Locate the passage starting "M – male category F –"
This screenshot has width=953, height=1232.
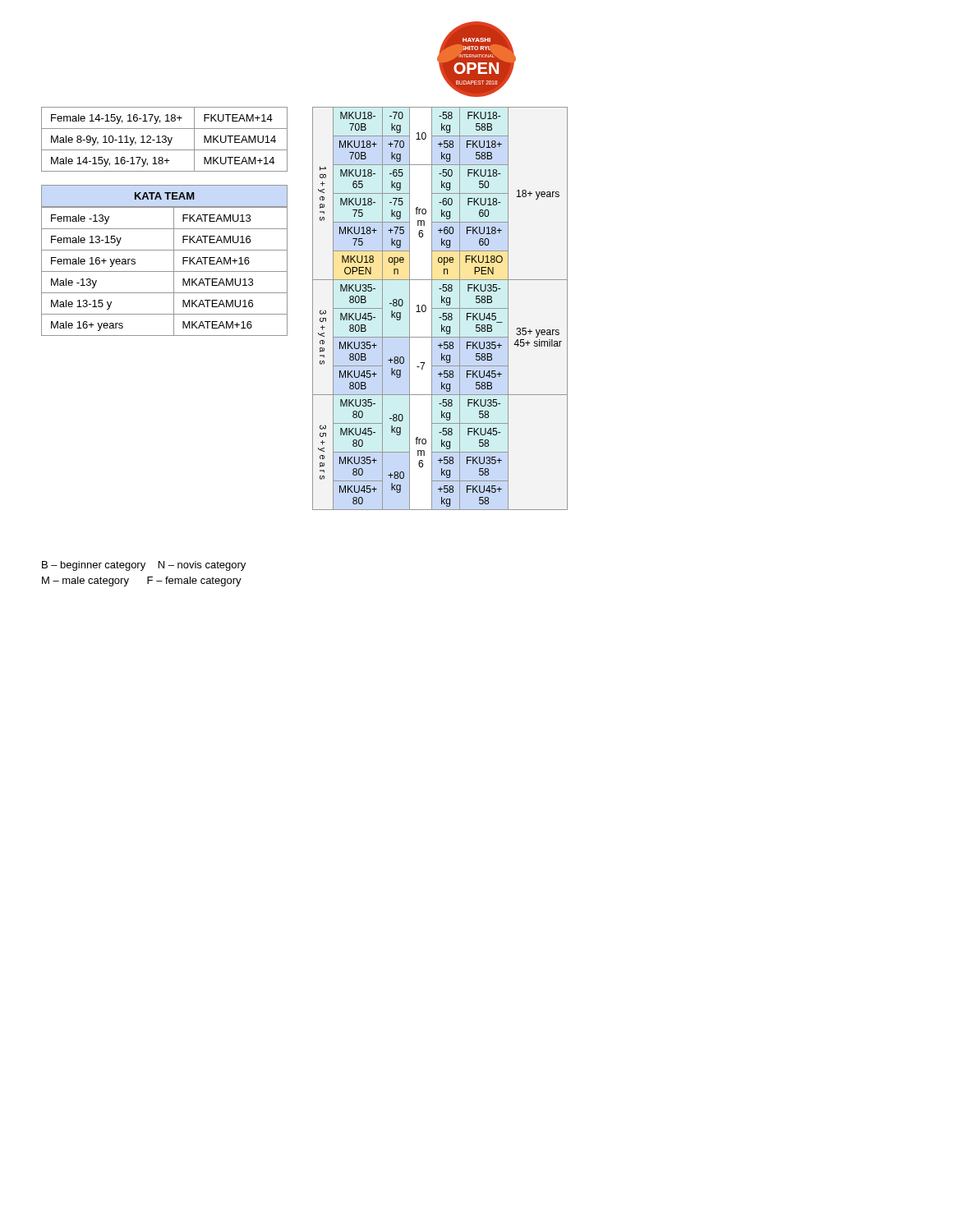[141, 580]
